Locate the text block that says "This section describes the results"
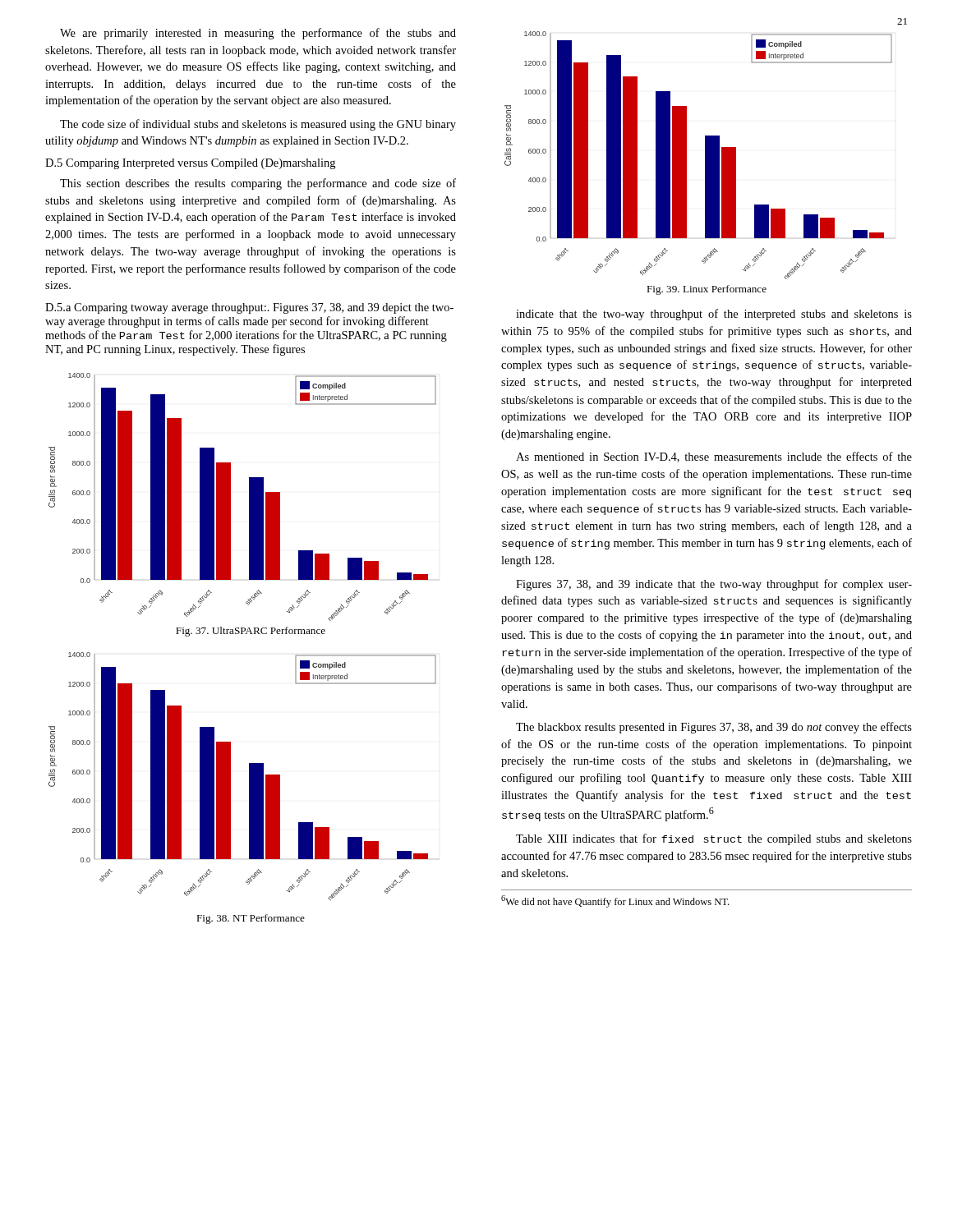Image resolution: width=953 pixels, height=1232 pixels. [251, 234]
